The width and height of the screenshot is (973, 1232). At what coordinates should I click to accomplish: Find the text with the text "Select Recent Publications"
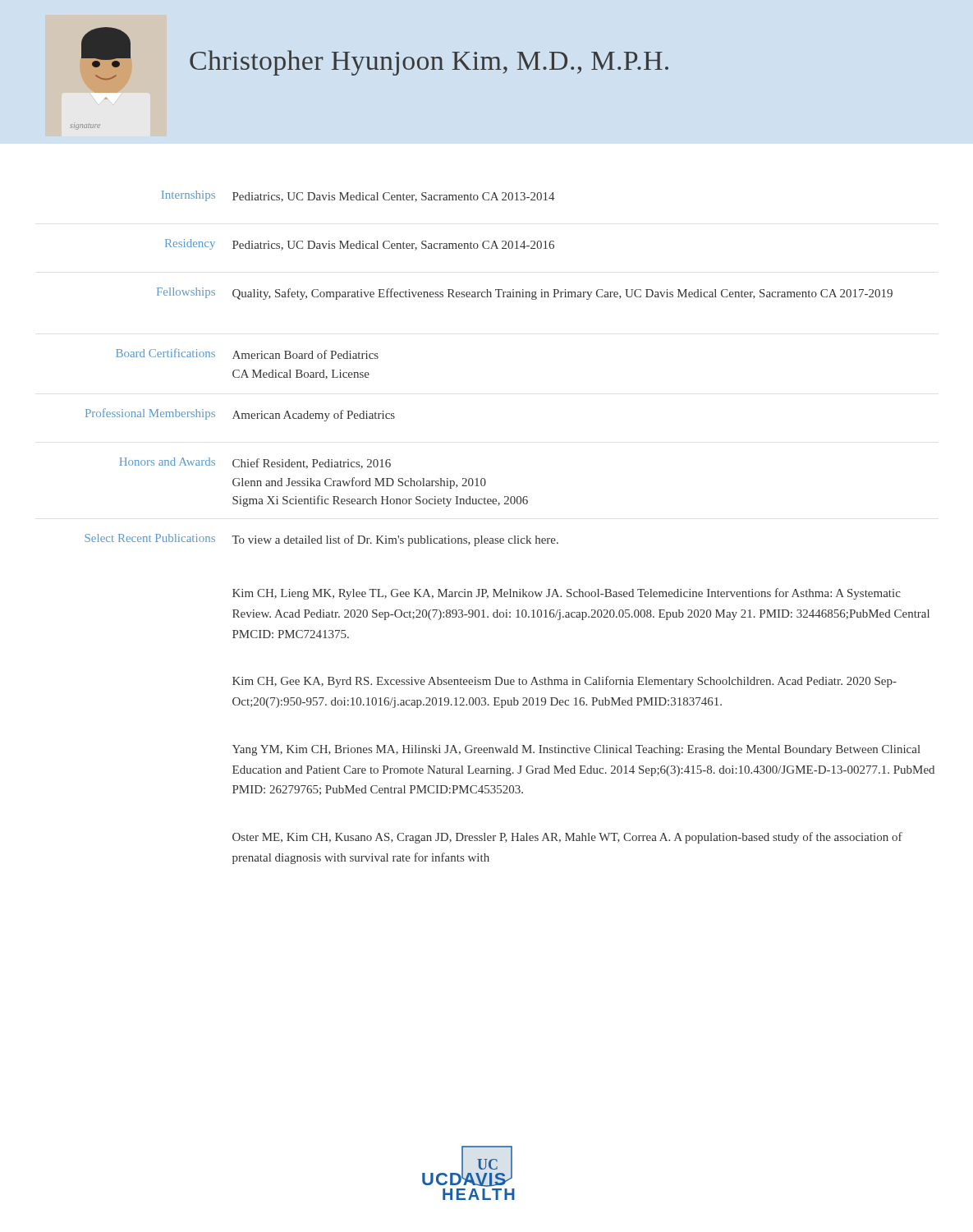(x=150, y=538)
